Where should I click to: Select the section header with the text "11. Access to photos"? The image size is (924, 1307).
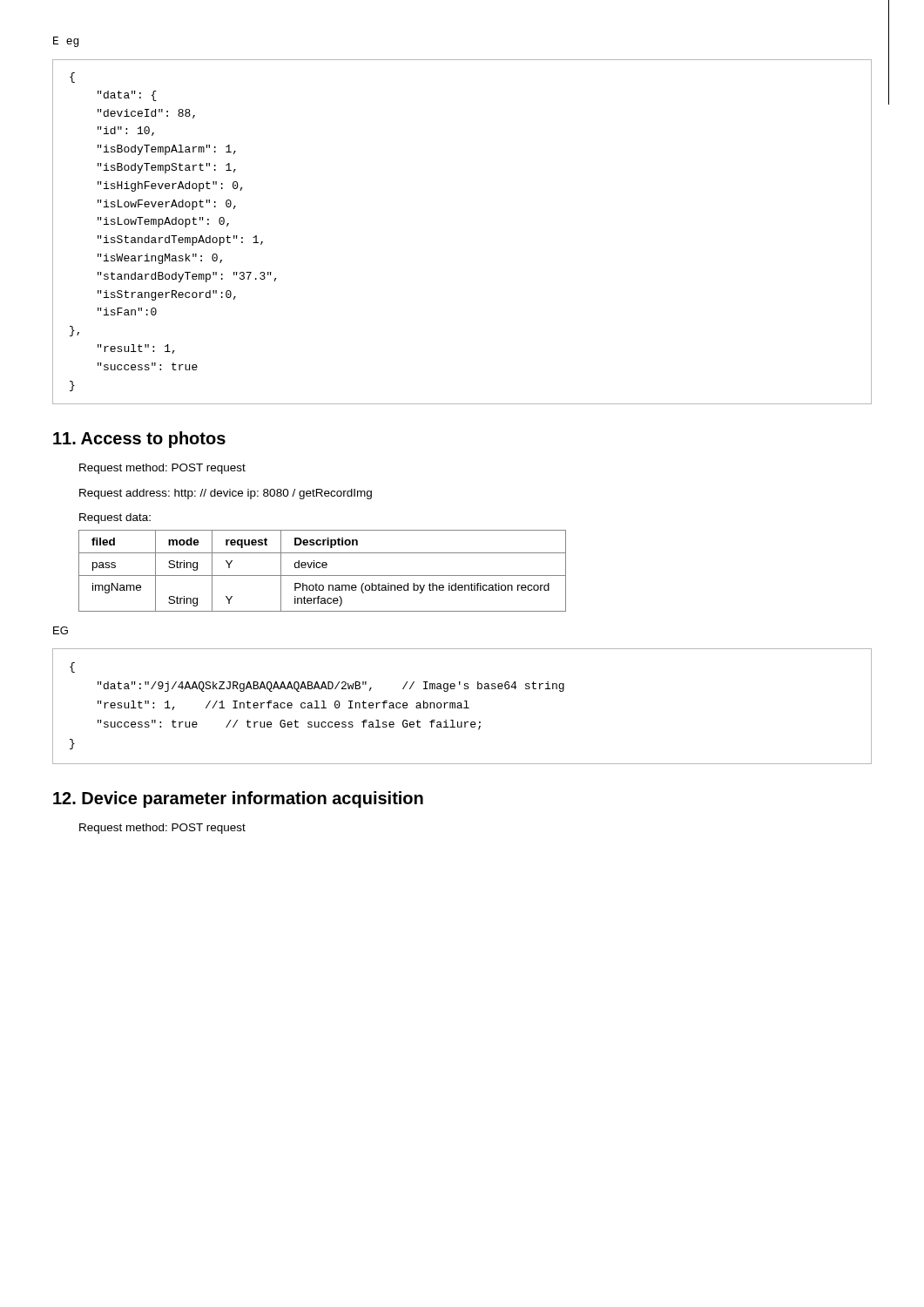[x=139, y=439]
